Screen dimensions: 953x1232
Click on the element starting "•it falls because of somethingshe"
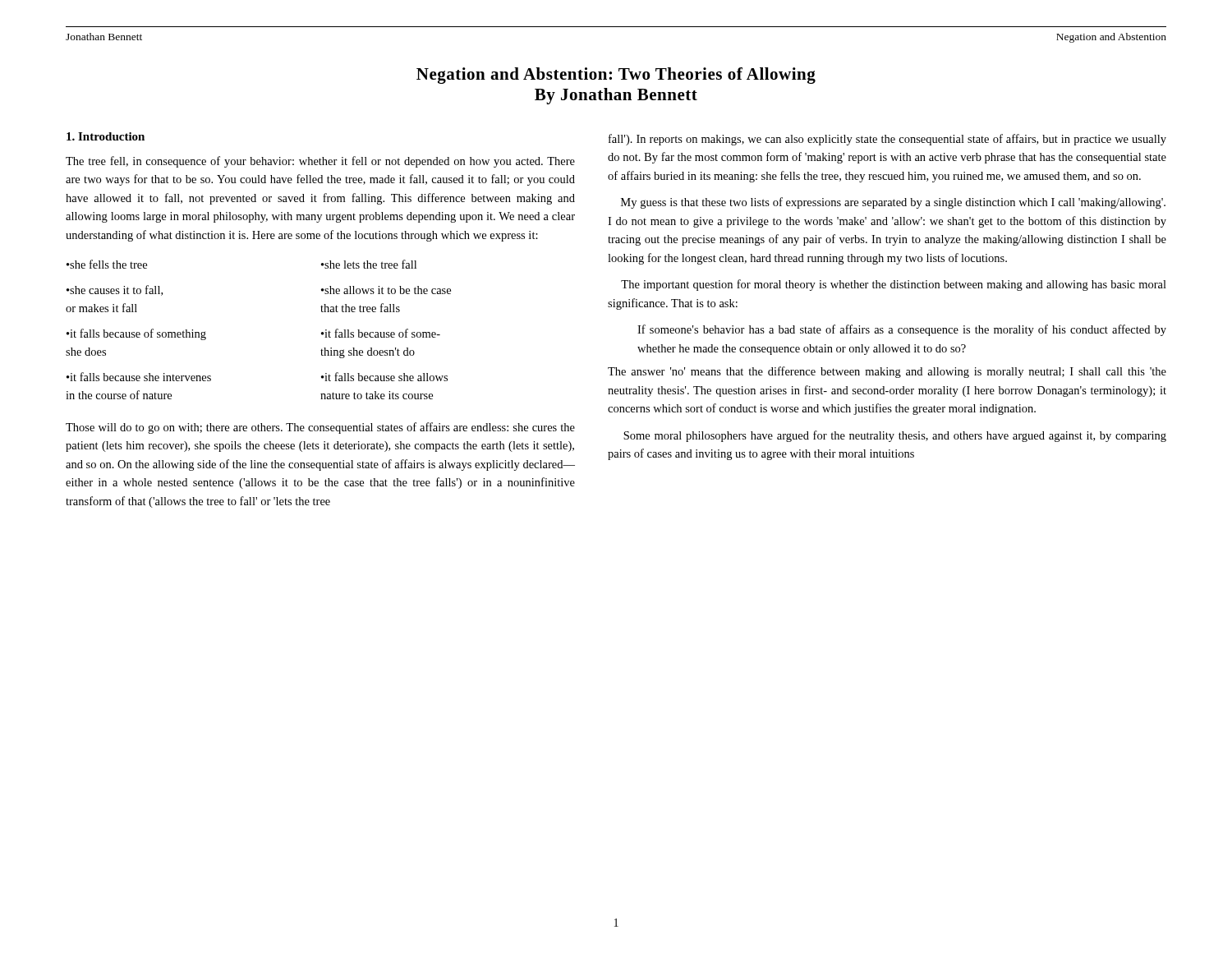136,343
